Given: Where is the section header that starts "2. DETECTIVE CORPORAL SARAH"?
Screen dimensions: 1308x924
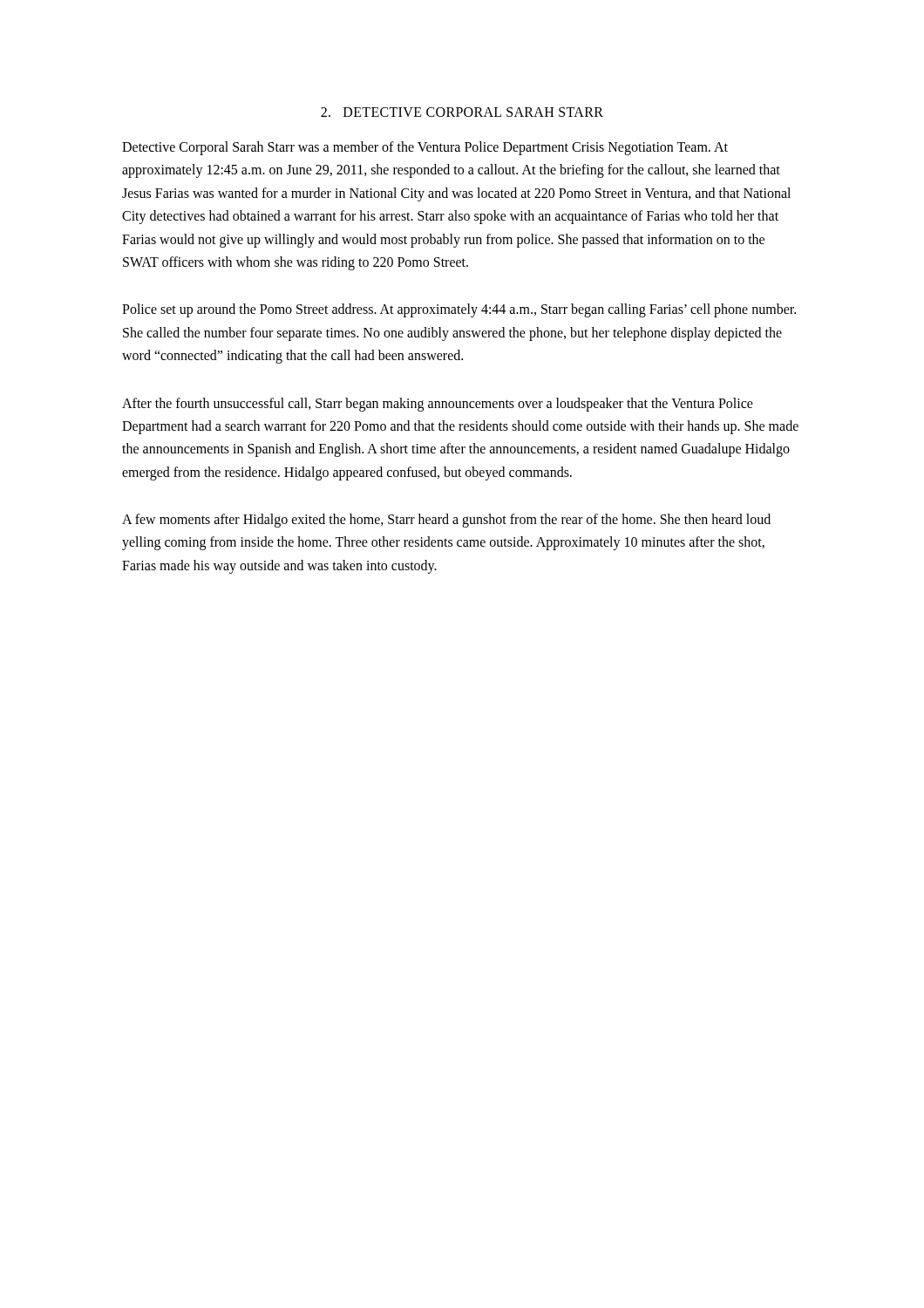Looking at the screenshot, I should coord(462,112).
